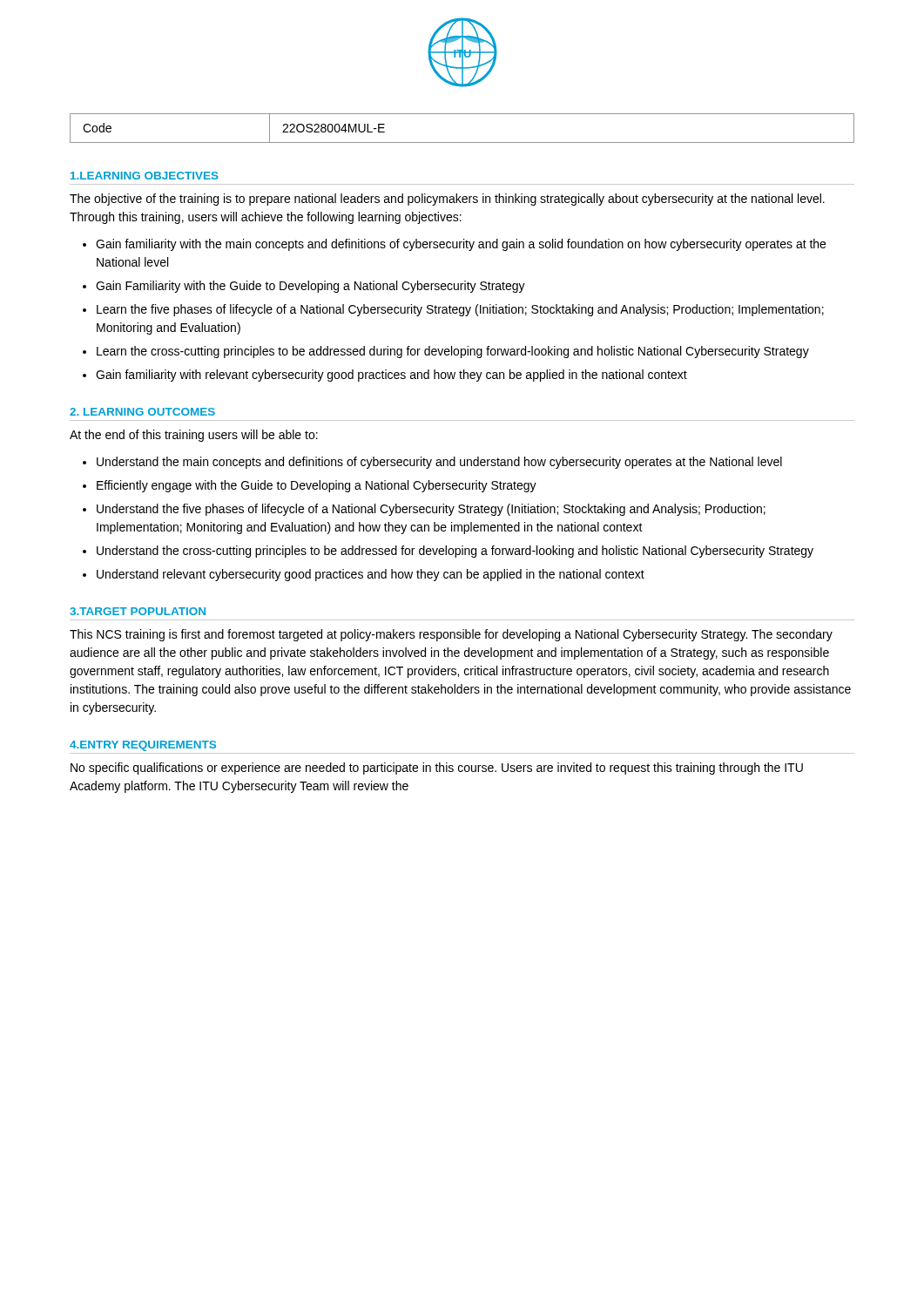Point to the passage starting "2. LEARNING OUTCOMES"
Image resolution: width=924 pixels, height=1307 pixels.
[142, 412]
